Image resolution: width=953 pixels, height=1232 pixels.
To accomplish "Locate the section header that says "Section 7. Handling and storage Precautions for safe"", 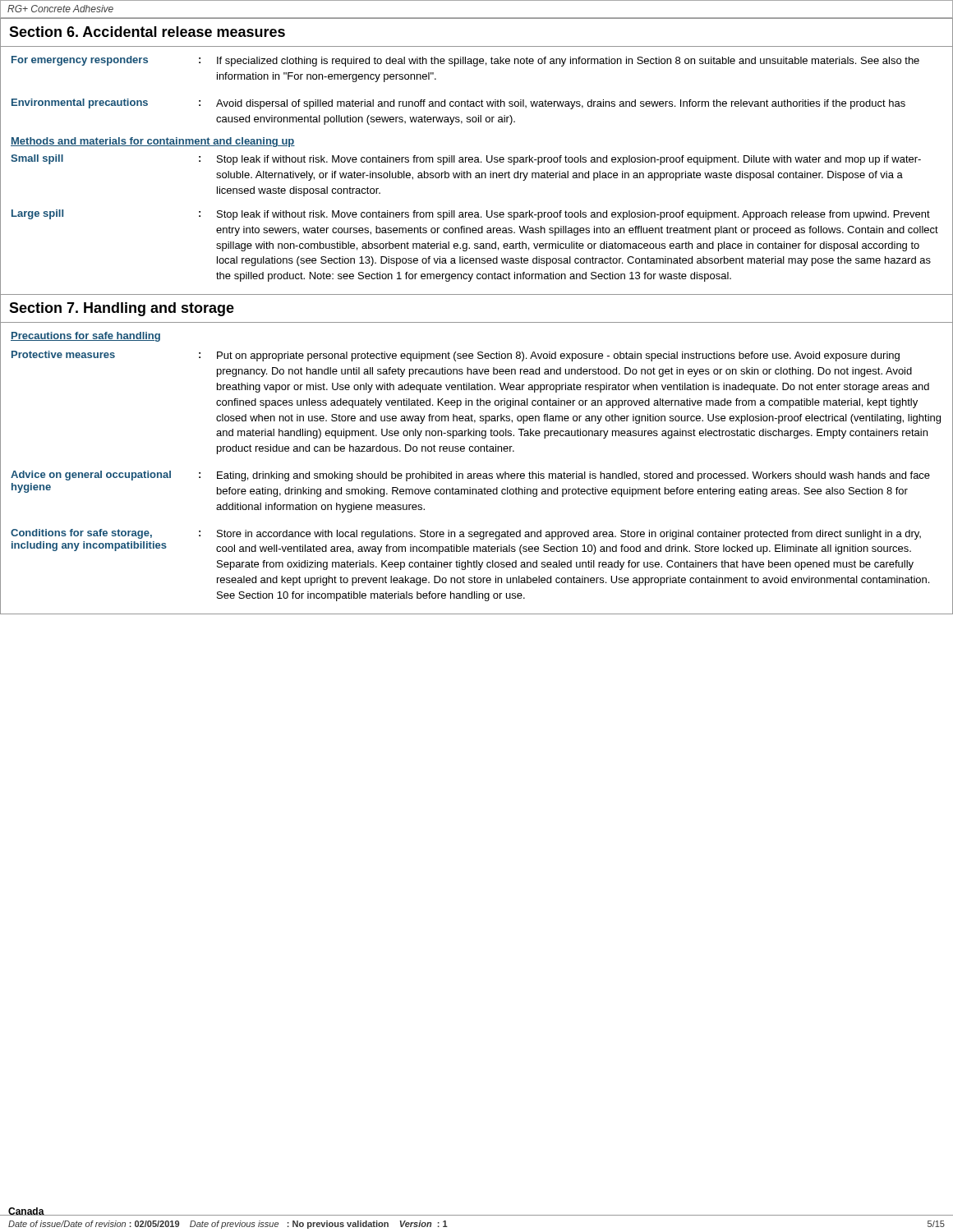I will (476, 454).
